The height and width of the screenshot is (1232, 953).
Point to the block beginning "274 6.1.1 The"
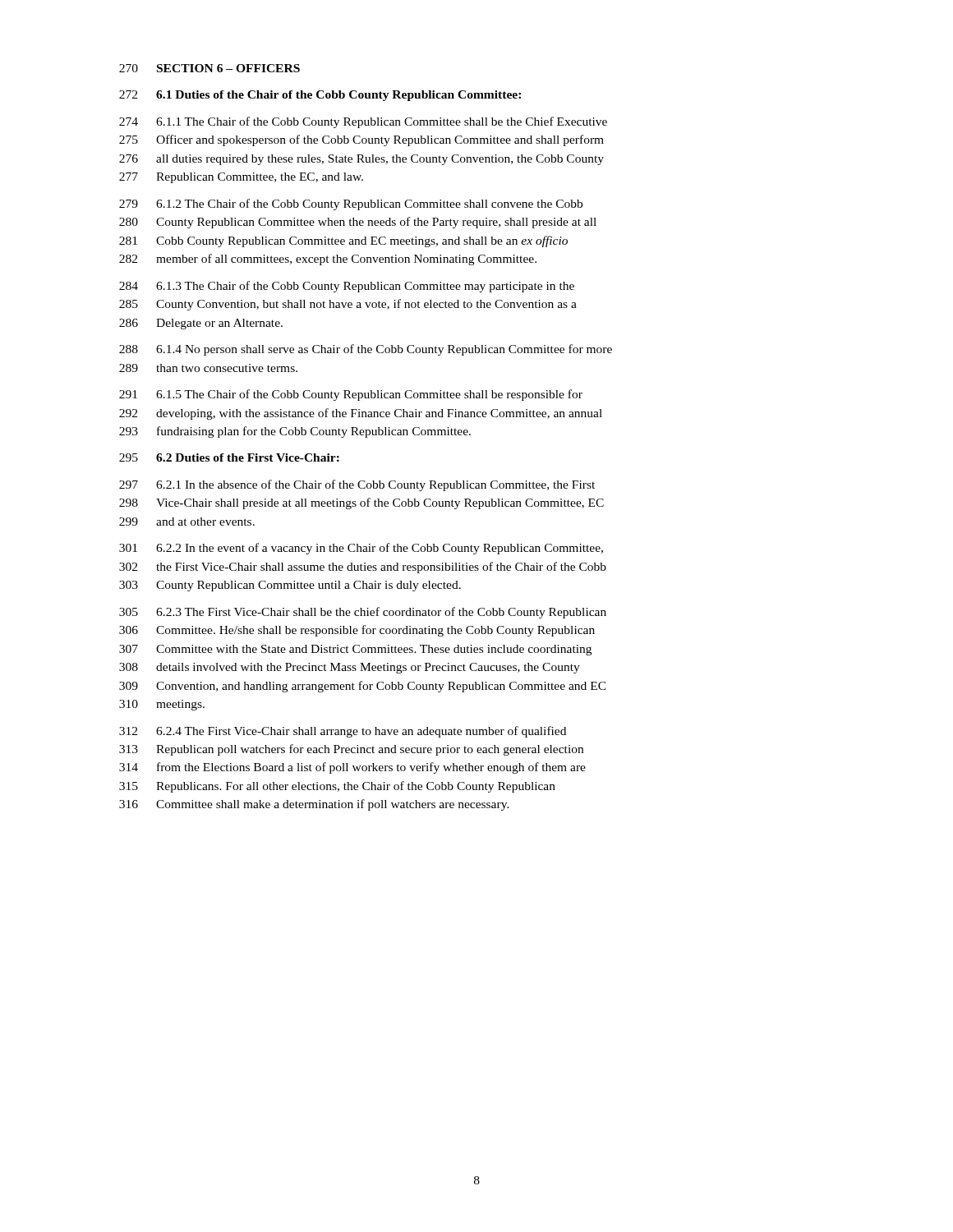[476, 149]
